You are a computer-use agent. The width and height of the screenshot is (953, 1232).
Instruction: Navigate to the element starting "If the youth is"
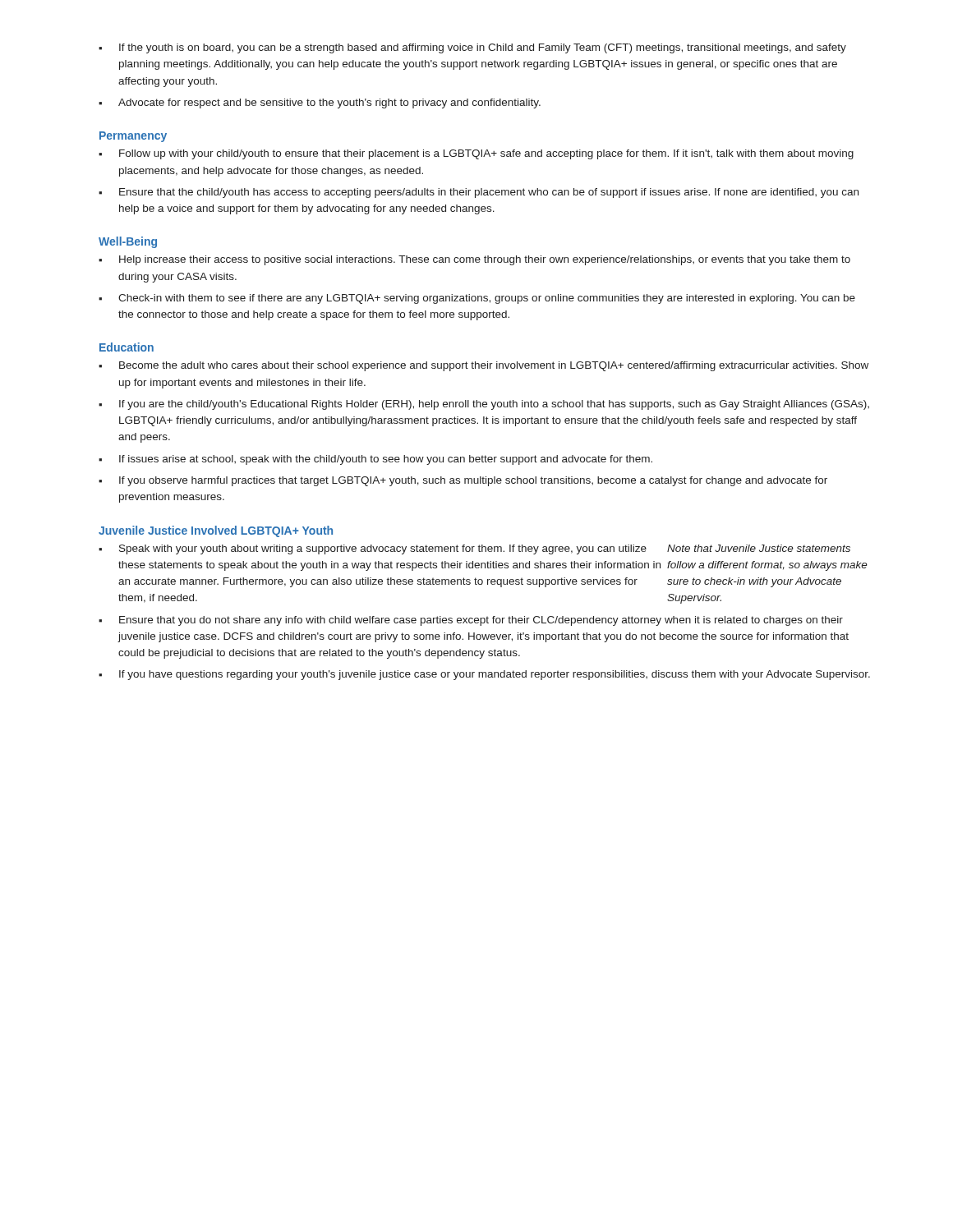pos(485,64)
